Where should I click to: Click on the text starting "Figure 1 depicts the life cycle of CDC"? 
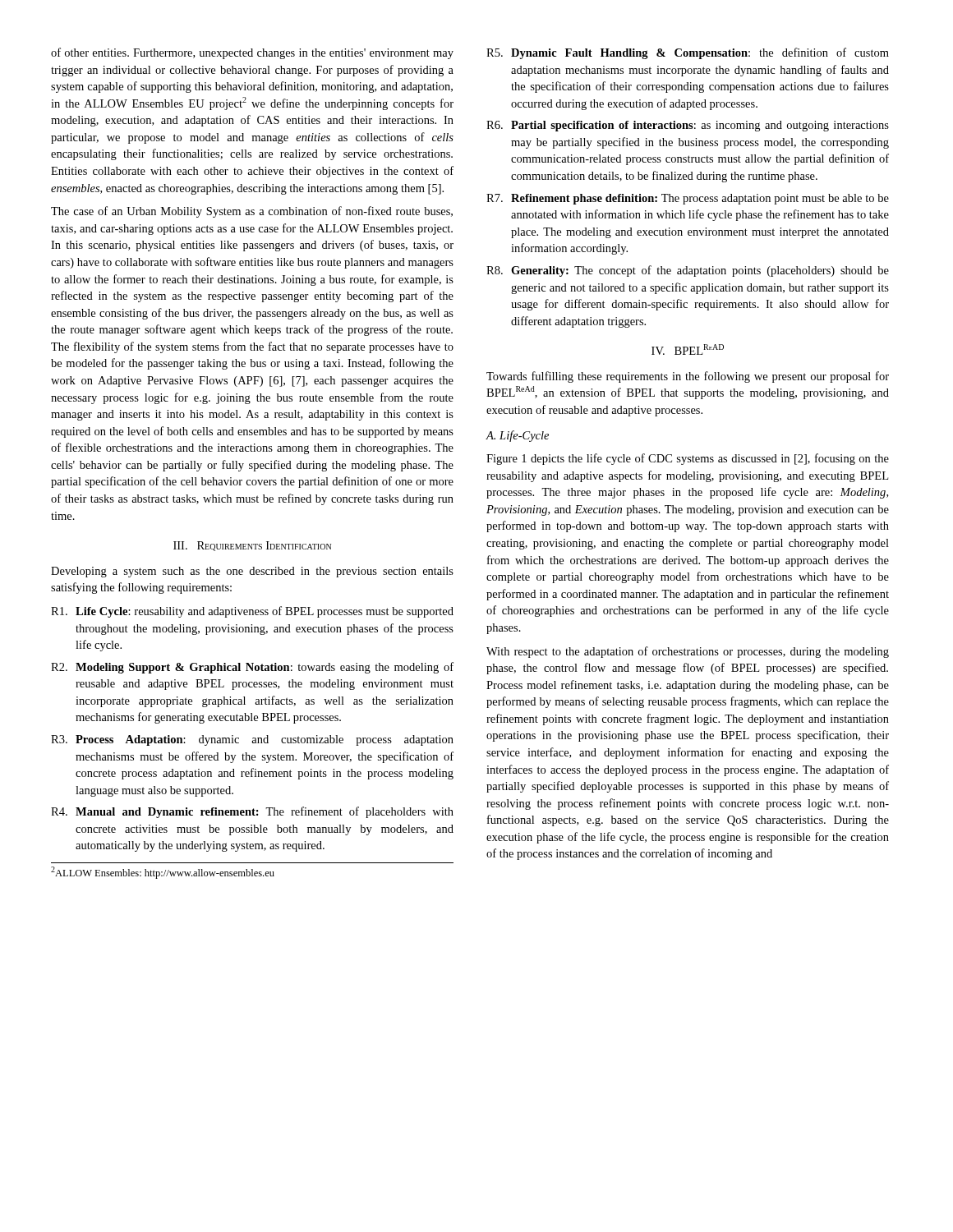[x=688, y=543]
